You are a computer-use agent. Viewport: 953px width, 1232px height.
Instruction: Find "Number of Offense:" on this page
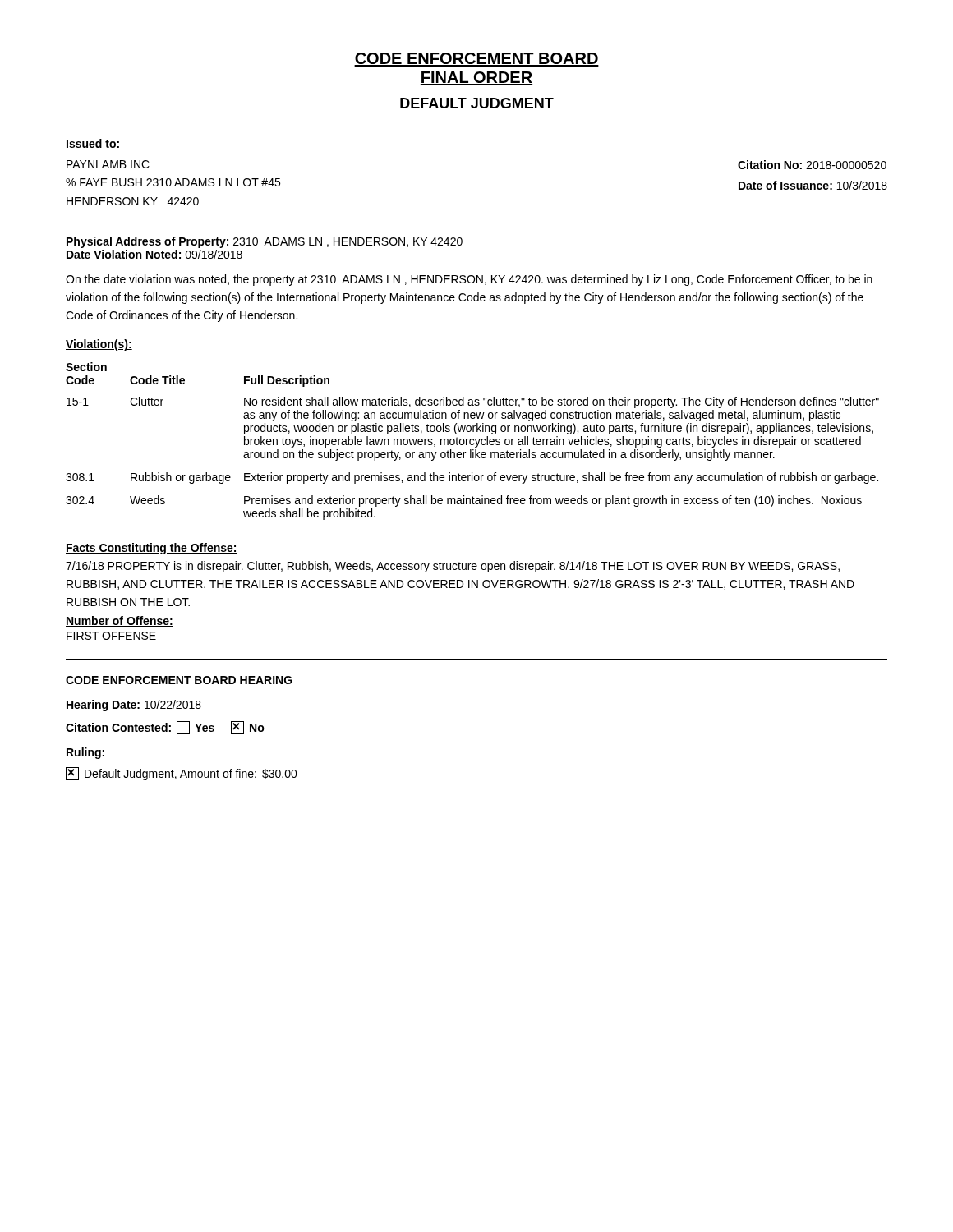coord(119,621)
